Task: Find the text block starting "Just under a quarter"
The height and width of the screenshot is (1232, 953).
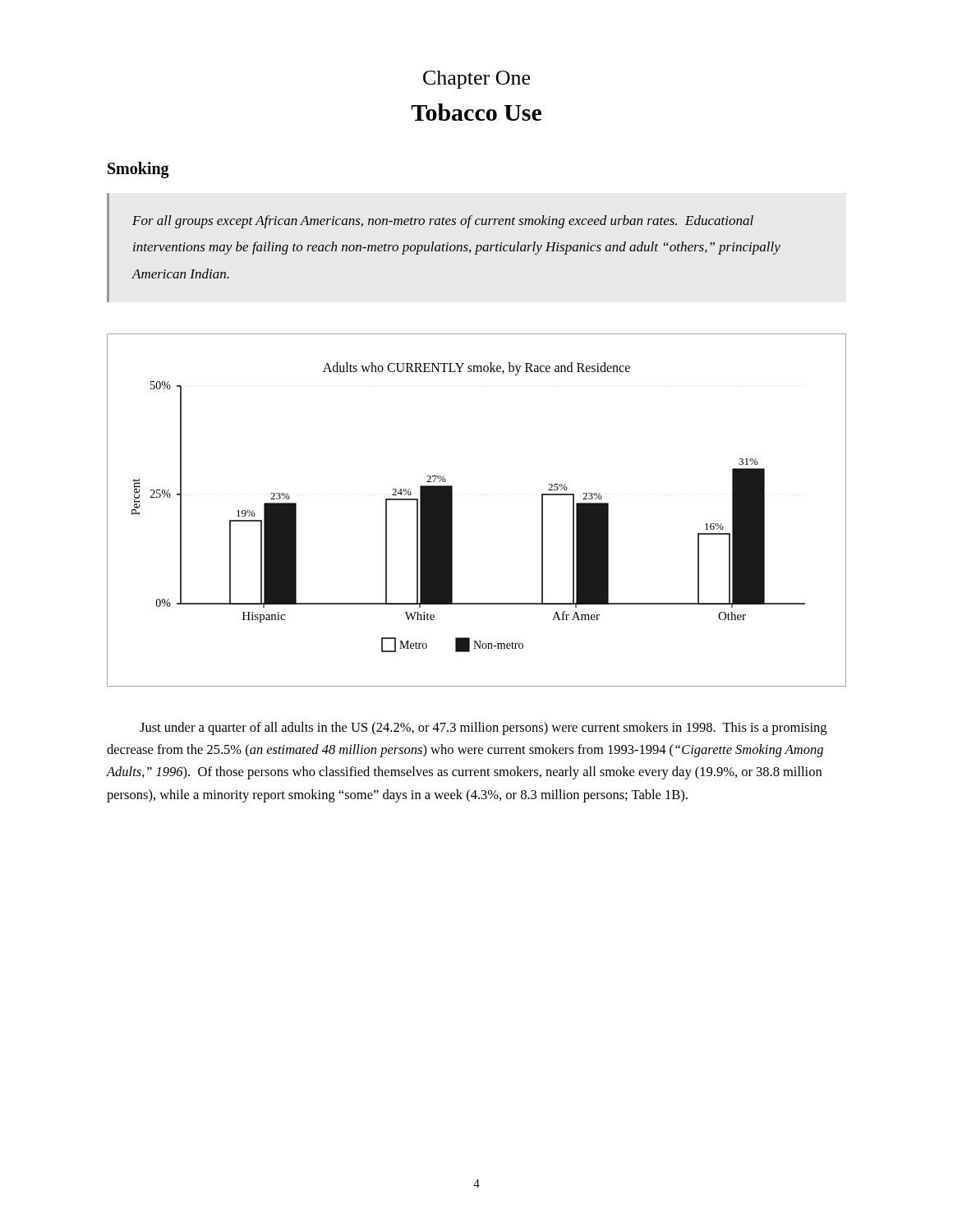Action: coord(467,761)
